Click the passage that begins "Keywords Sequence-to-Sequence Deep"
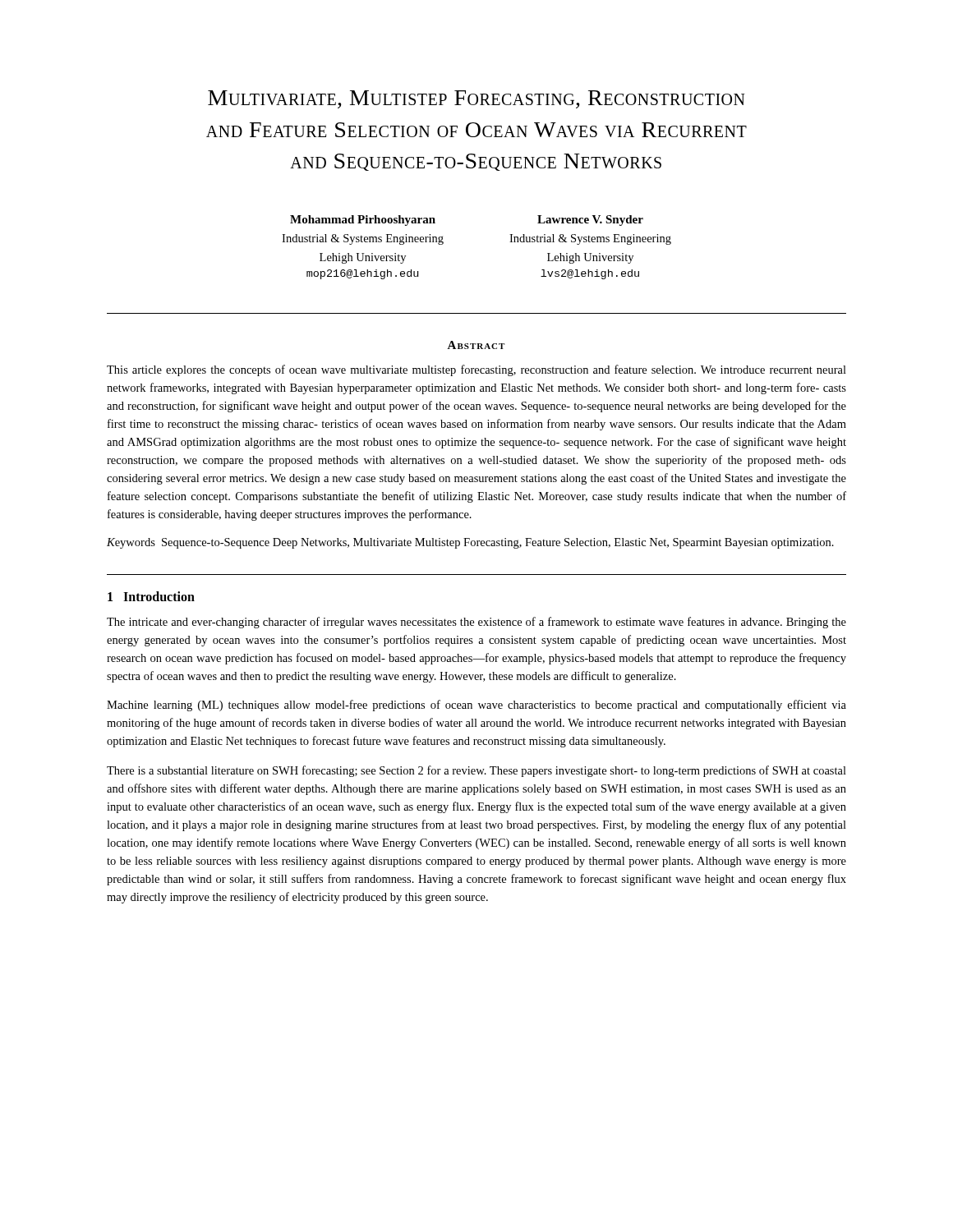953x1232 pixels. 471,542
